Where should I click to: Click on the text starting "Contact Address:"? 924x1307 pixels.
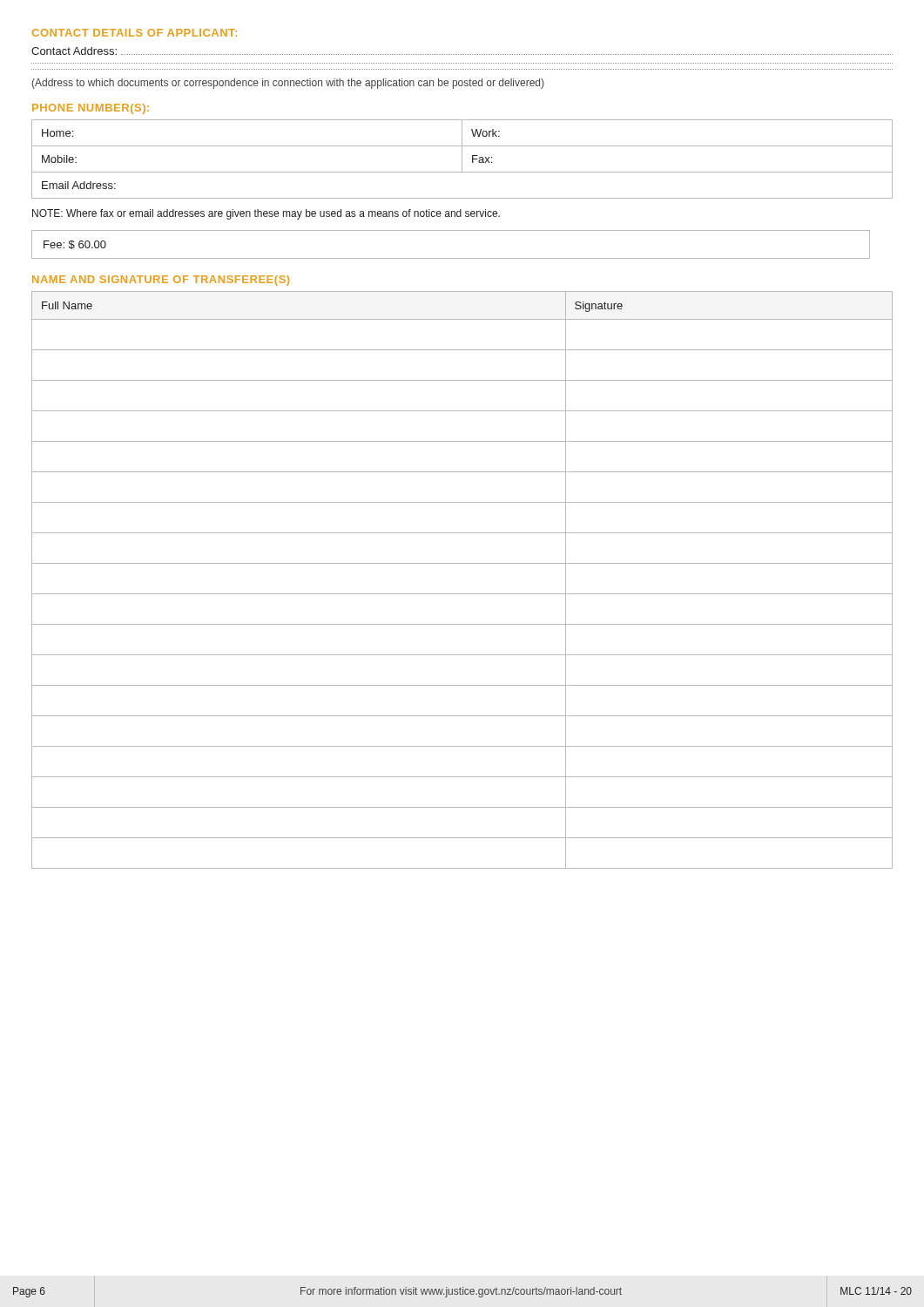(x=462, y=51)
